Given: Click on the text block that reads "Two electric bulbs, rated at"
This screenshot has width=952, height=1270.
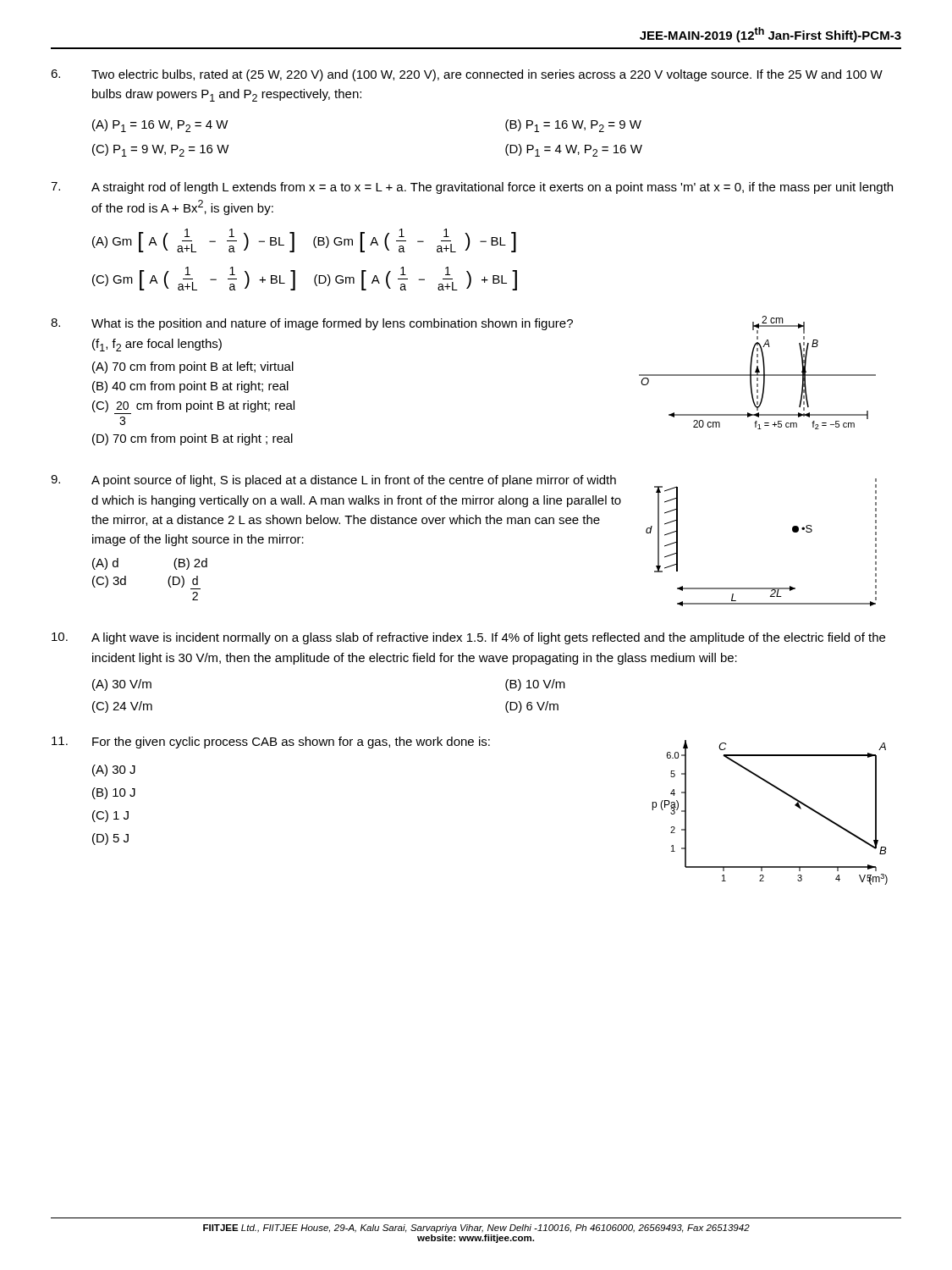Looking at the screenshot, I should click(x=467, y=75).
